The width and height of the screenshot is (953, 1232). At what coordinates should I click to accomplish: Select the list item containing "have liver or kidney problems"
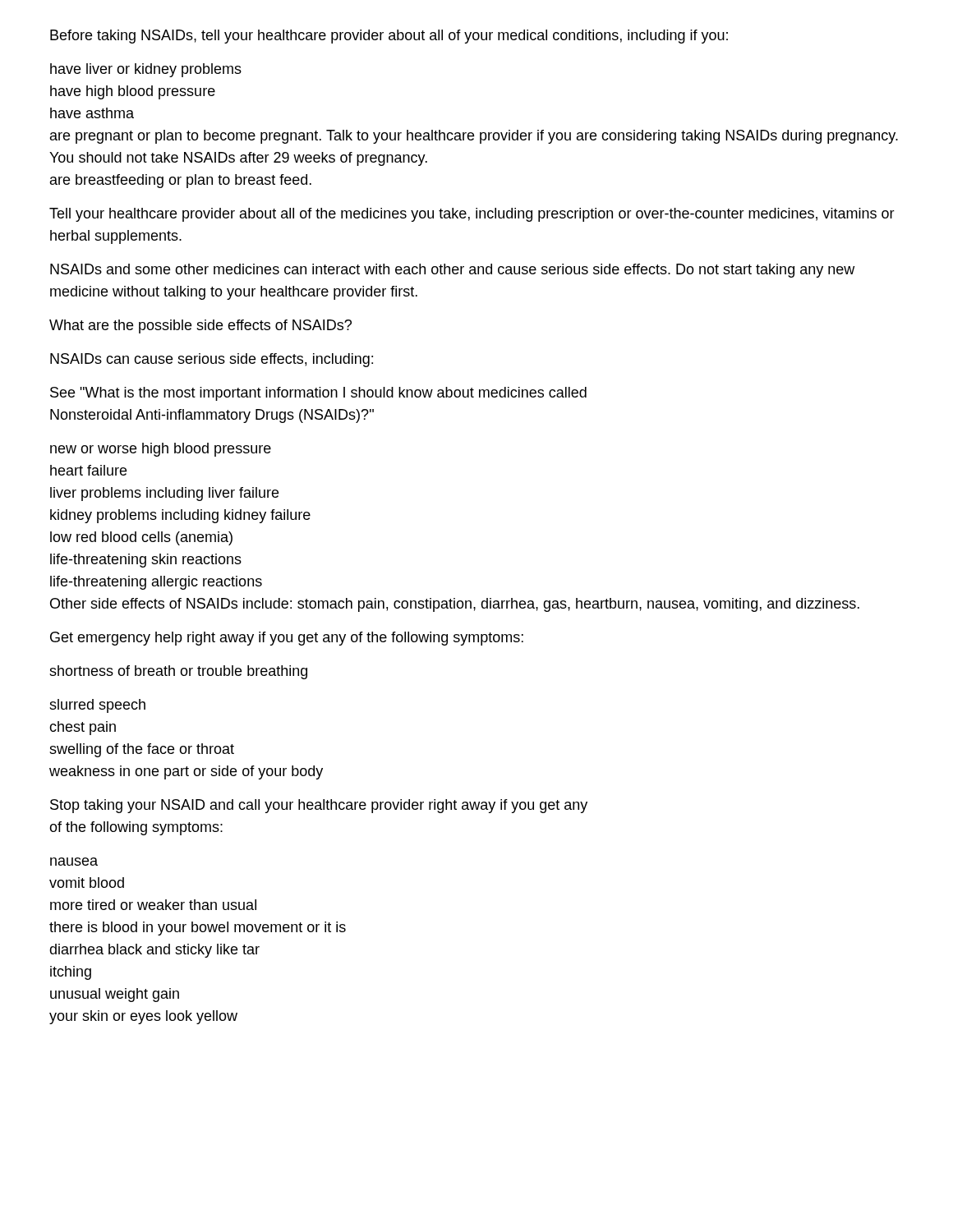145,69
